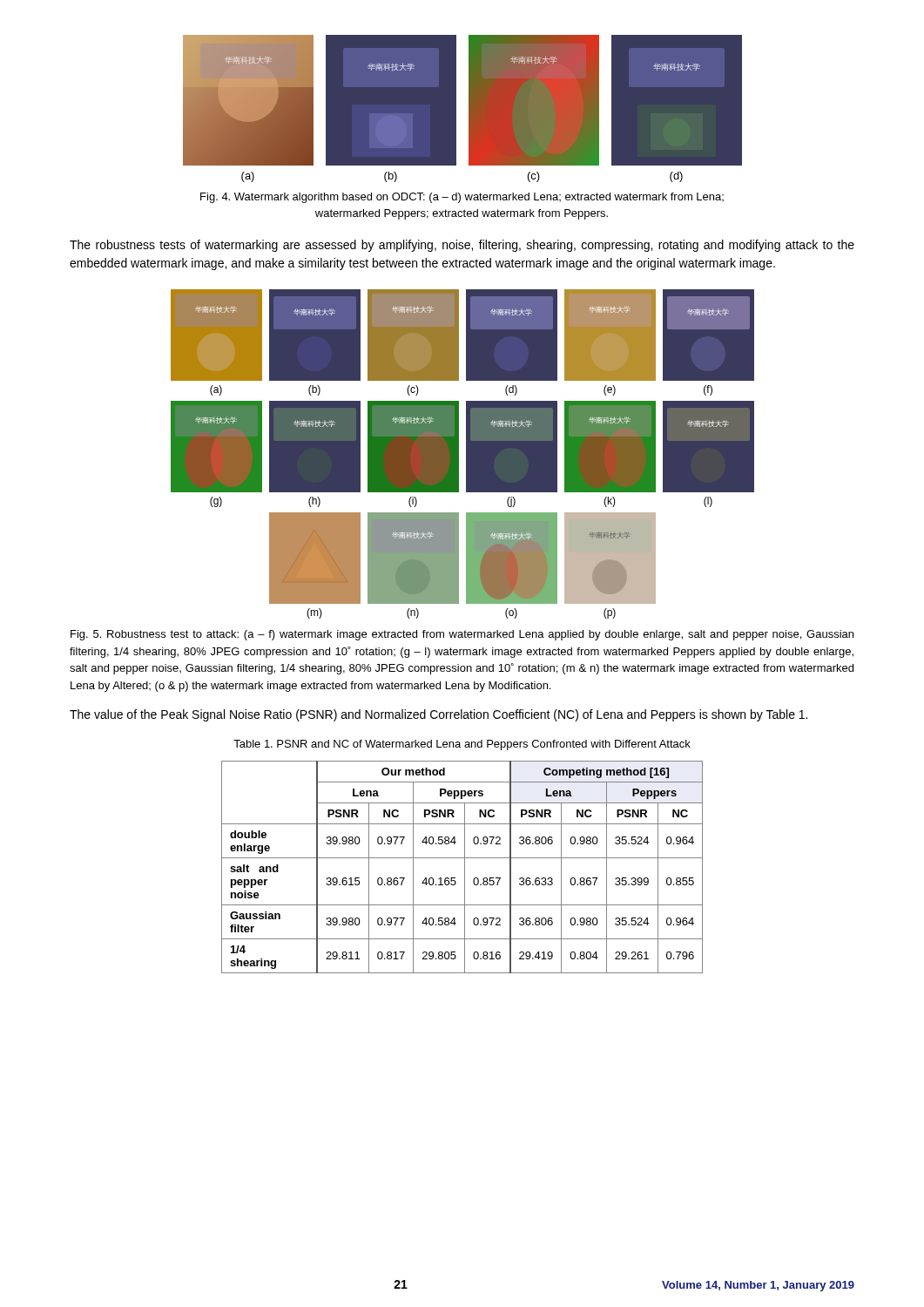Image resolution: width=924 pixels, height=1307 pixels.
Task: Find the caption on this page that starts "Fig. 5. Robustness"
Action: pyautogui.click(x=462, y=659)
